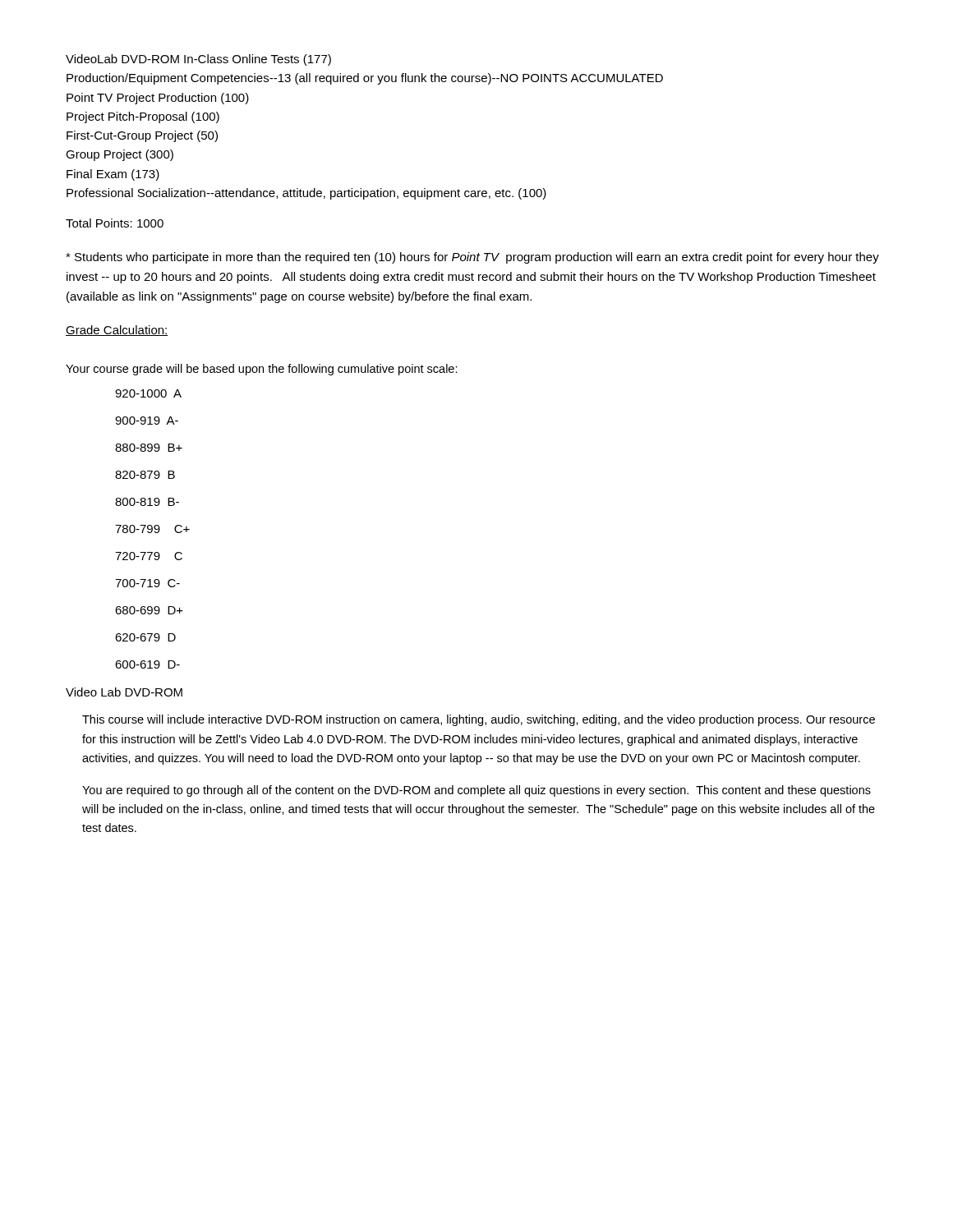The height and width of the screenshot is (1232, 953).
Task: Find the region starting "Grade Calculation:"
Action: click(x=117, y=330)
